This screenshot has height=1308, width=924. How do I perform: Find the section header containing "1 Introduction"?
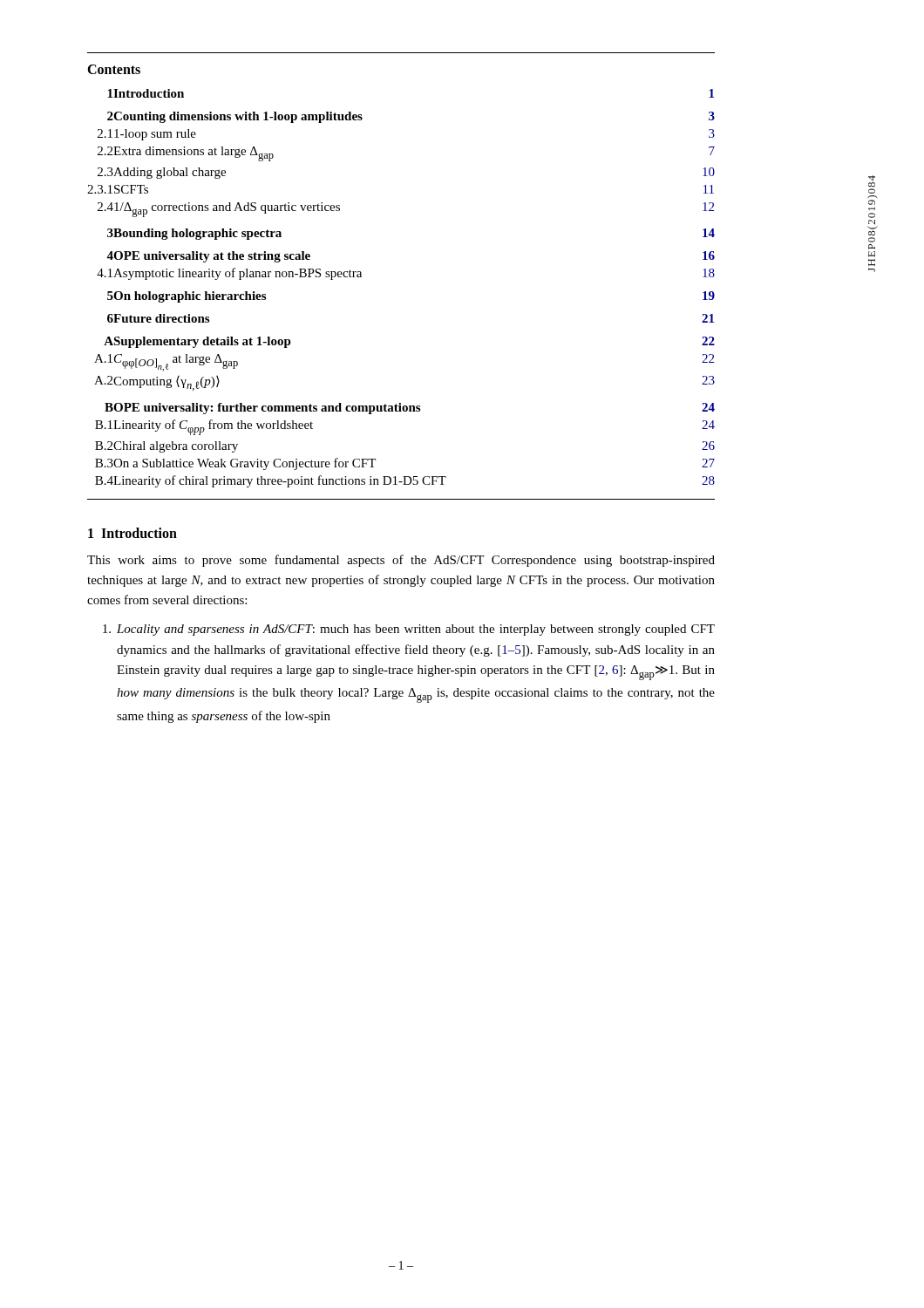point(132,533)
